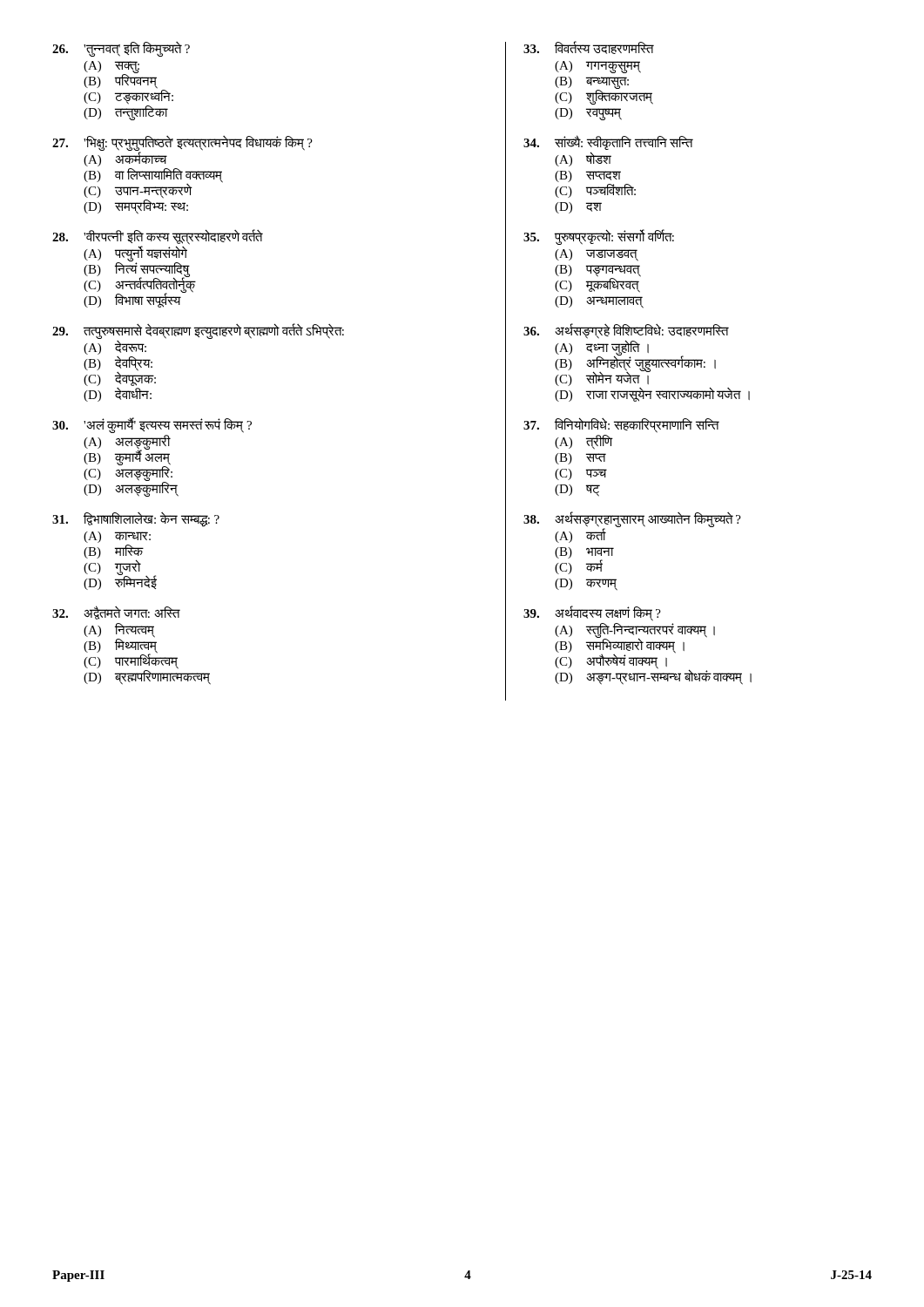924x1307 pixels.
Task: Click on the list item containing "35. पुरुषप्रकृत्यो: संसर्गो वर्णित:"
Action: (599, 237)
